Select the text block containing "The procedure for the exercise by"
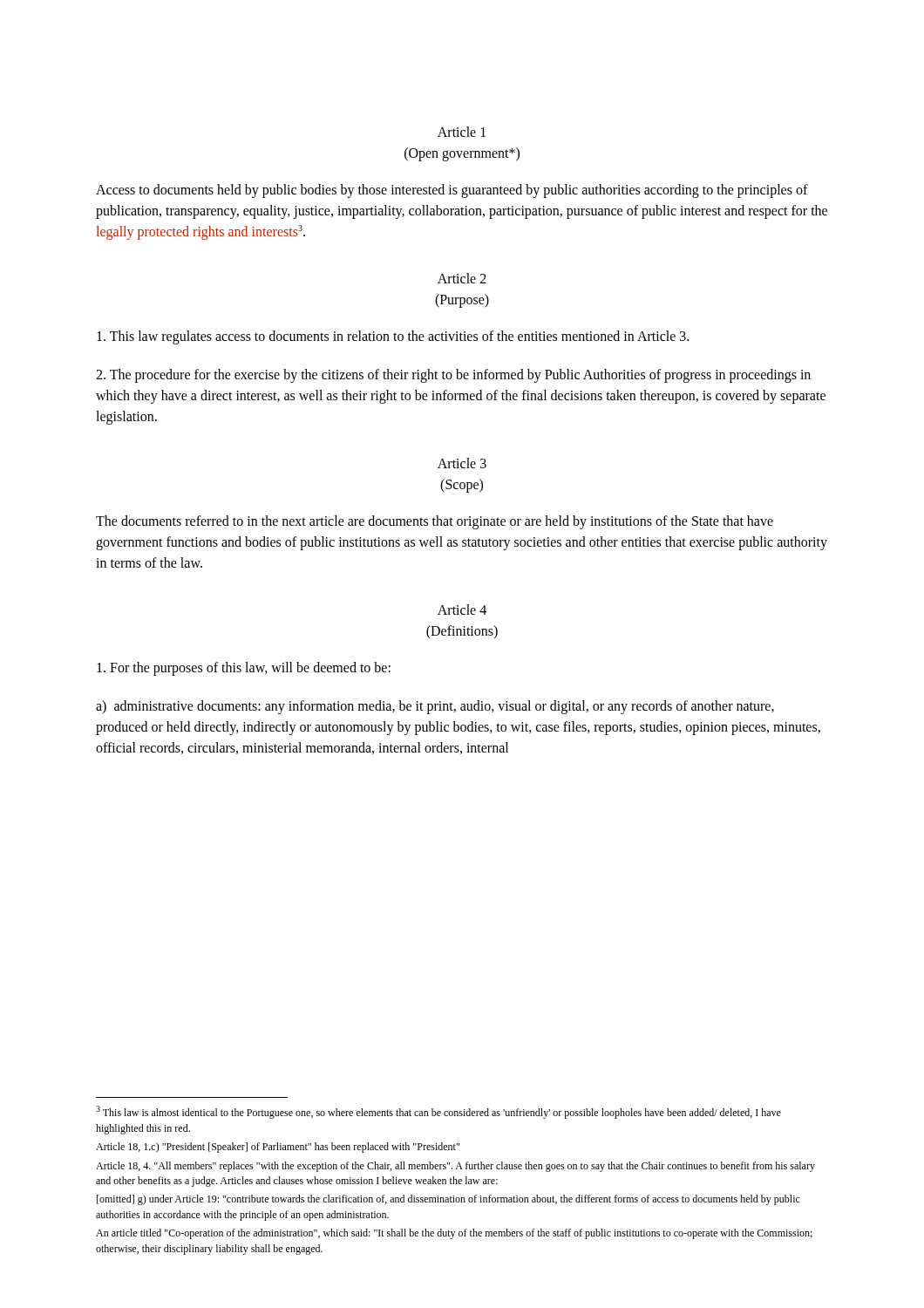Viewport: 924px width, 1308px height. pyautogui.click(x=461, y=396)
